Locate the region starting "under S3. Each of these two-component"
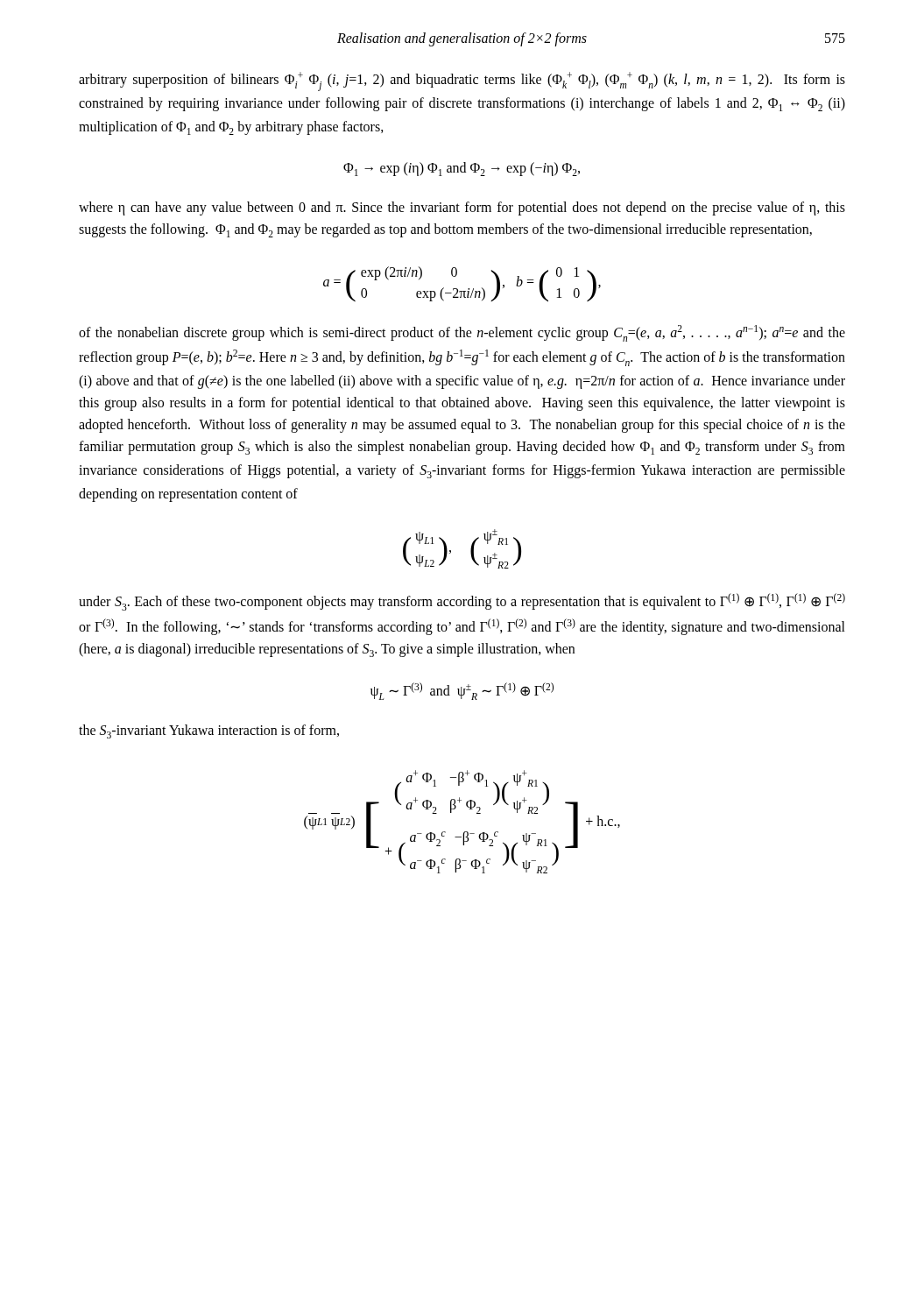The image size is (924, 1314). click(x=462, y=626)
